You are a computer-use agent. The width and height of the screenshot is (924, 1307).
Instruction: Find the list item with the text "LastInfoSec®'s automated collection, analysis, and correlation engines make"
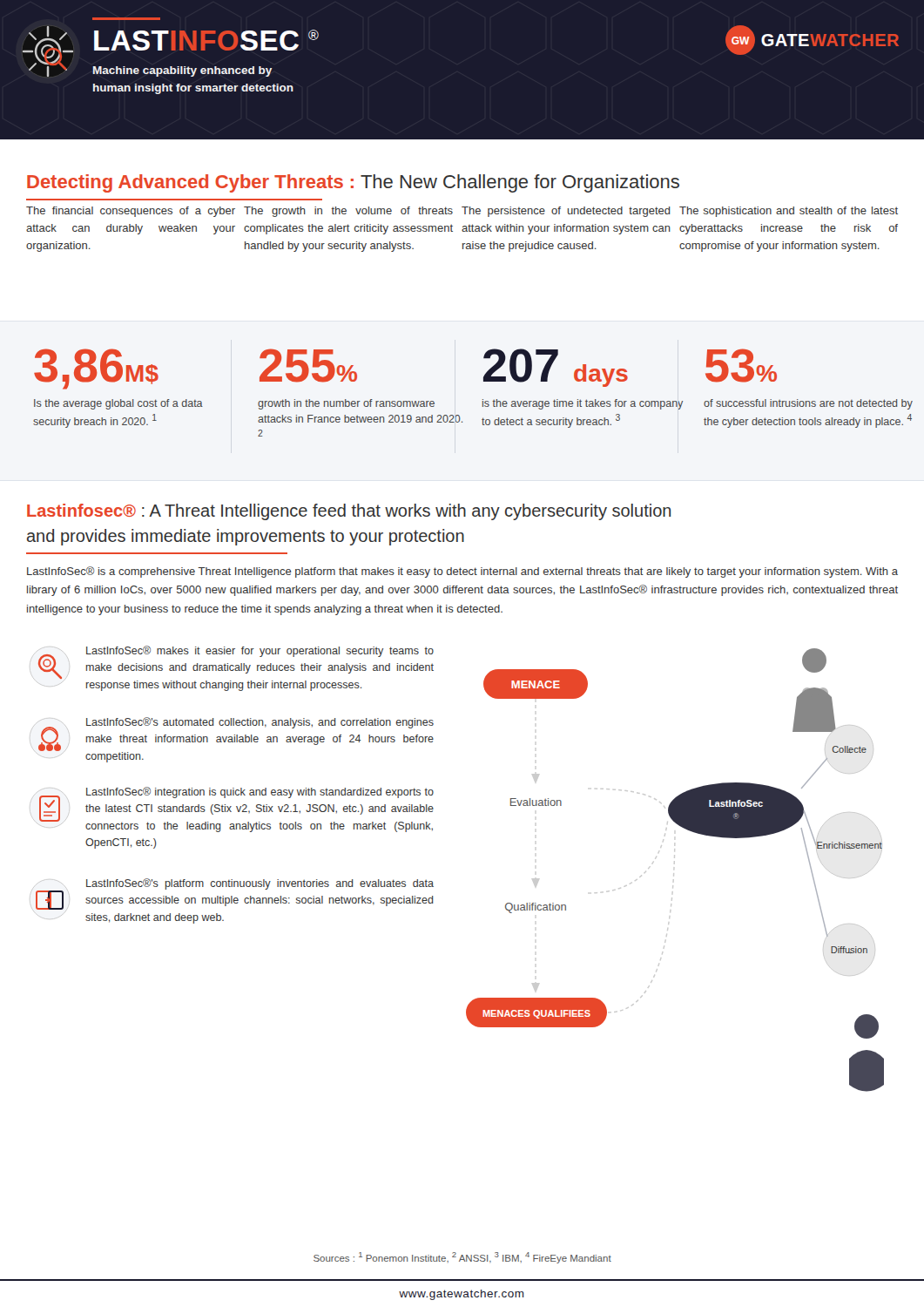tap(230, 740)
